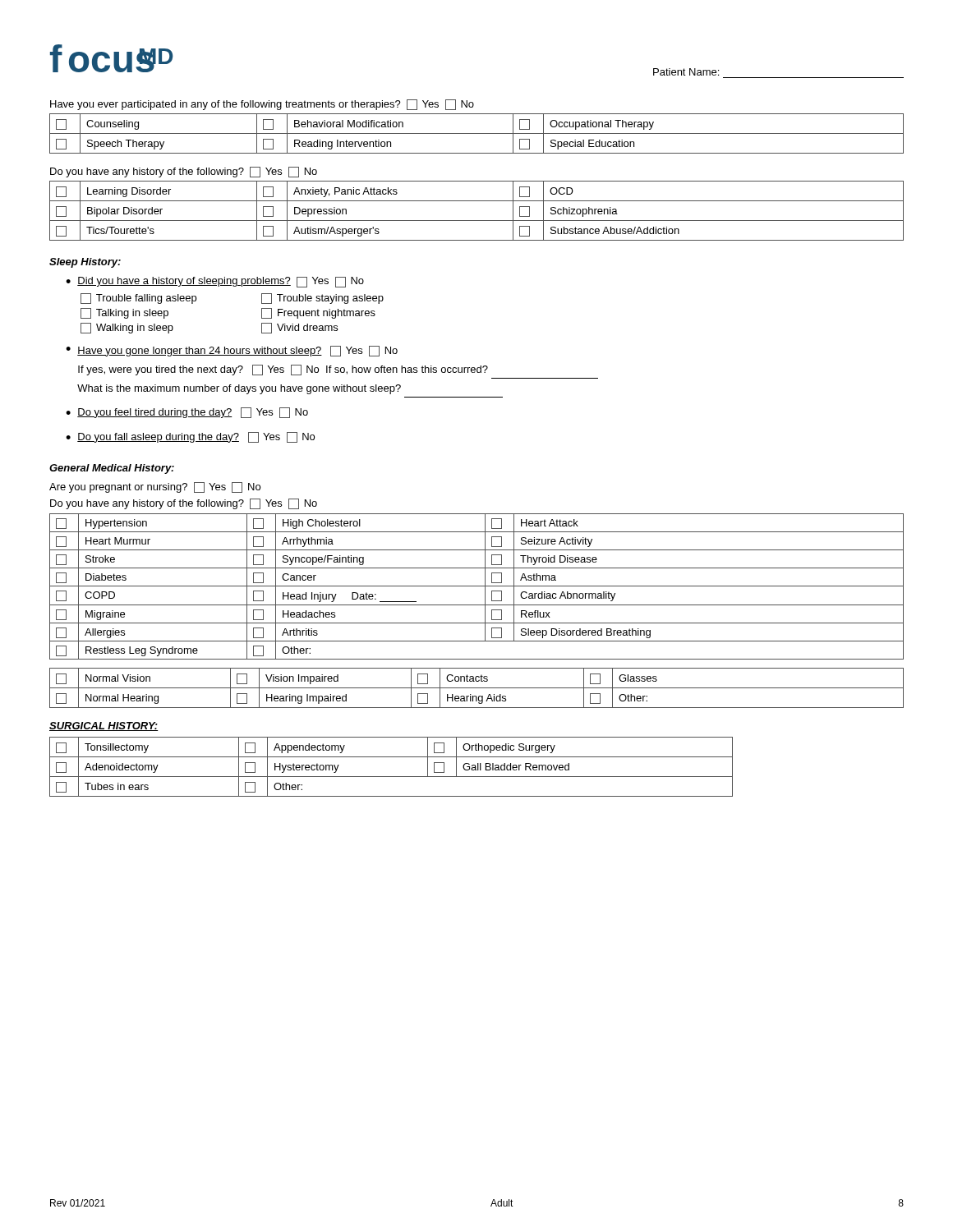Click on the table containing "Gall Bladder Removed"
This screenshot has height=1232, width=953.
(x=476, y=767)
